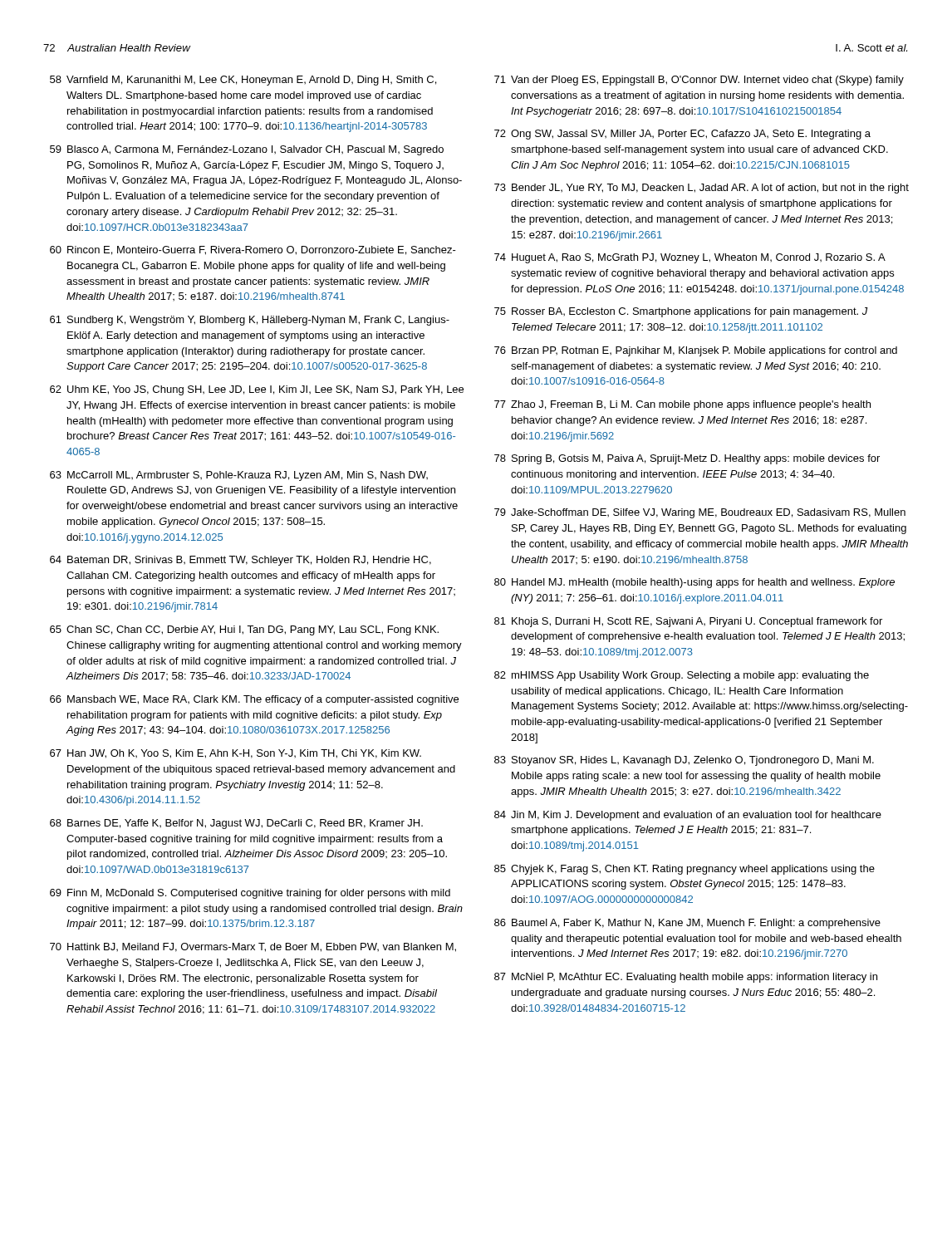Navigate to the text starting "60 Rincon E,"

pyautogui.click(x=254, y=274)
